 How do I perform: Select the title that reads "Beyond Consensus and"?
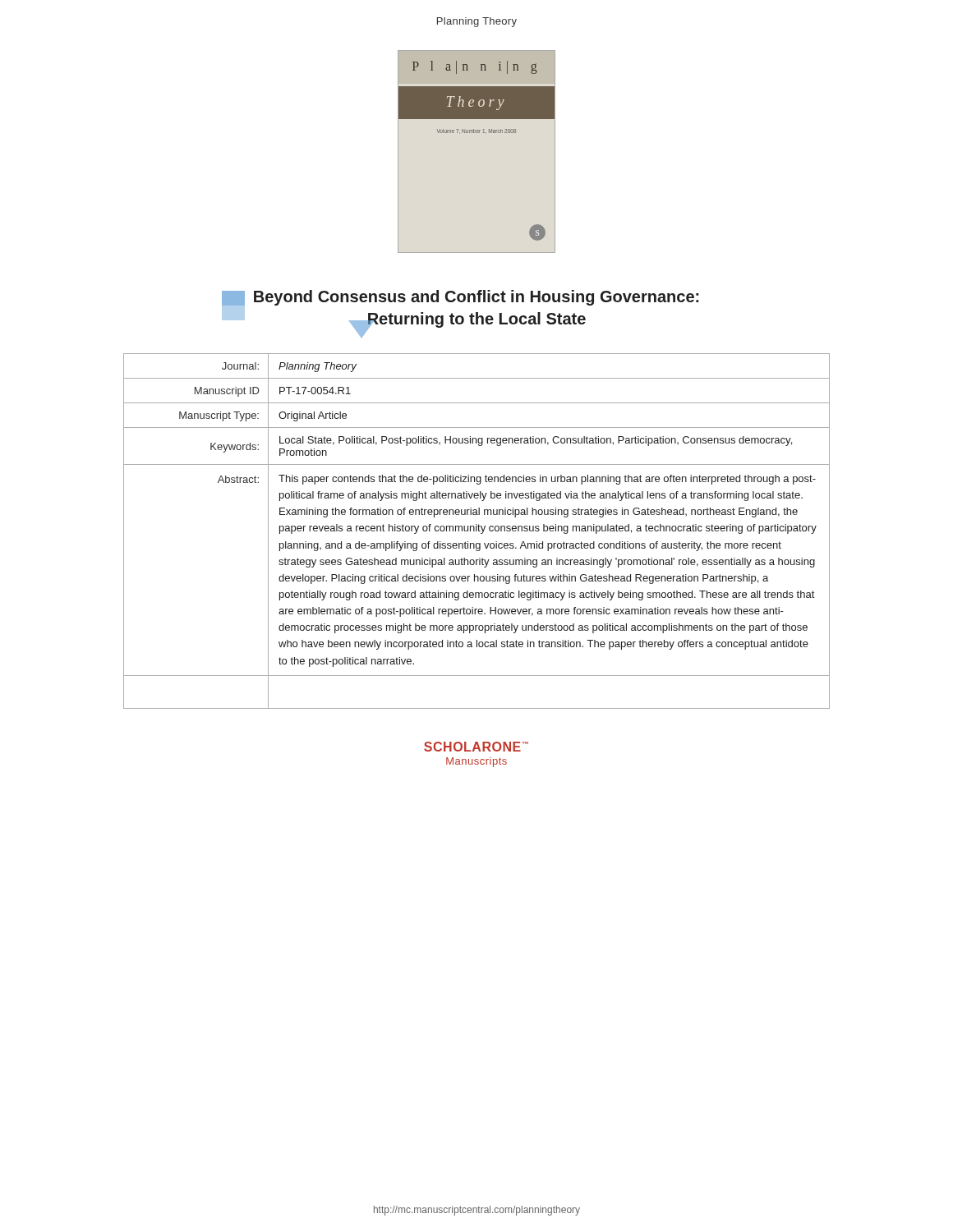pyautogui.click(x=476, y=308)
